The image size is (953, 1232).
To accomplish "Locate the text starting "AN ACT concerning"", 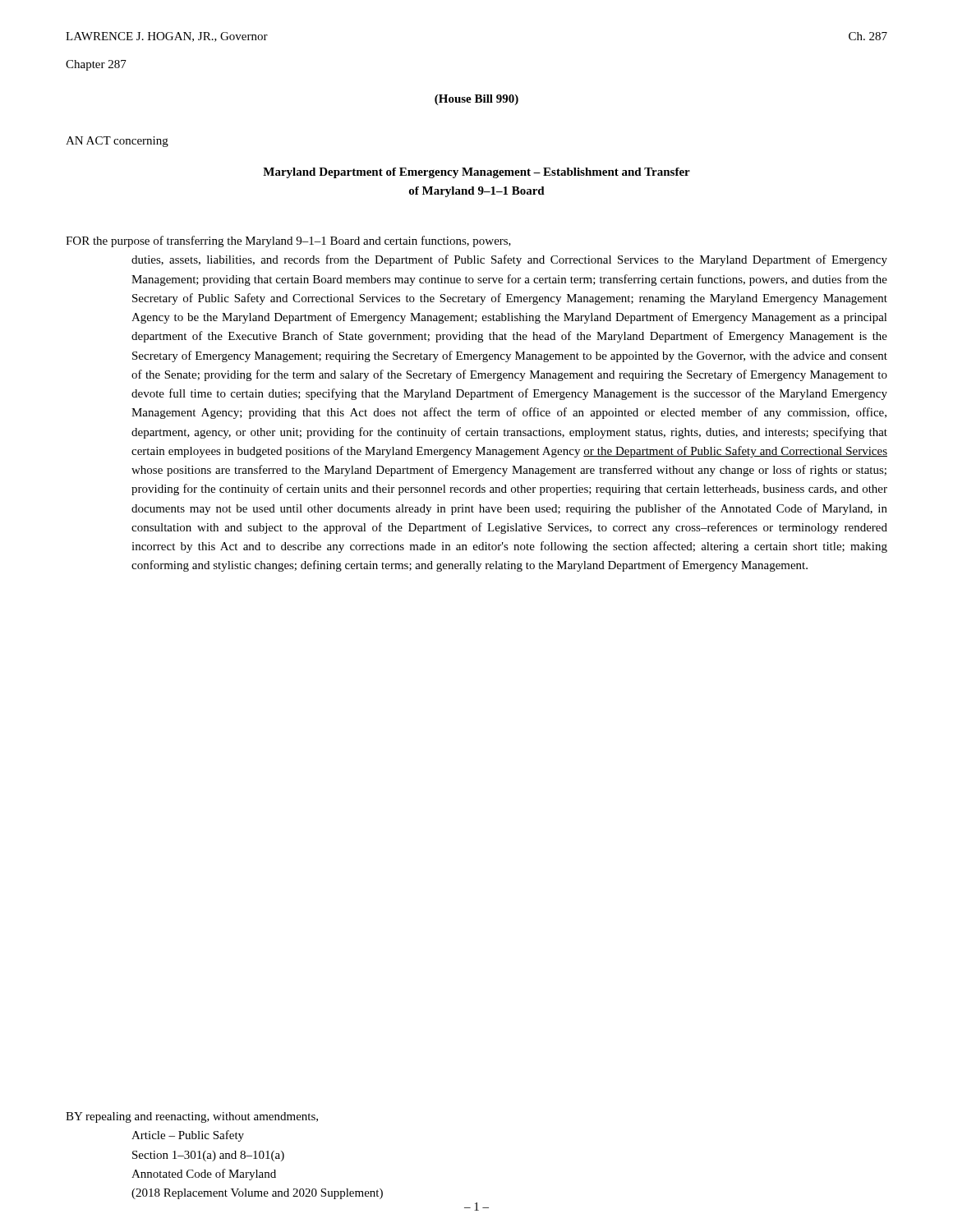I will coord(117,140).
